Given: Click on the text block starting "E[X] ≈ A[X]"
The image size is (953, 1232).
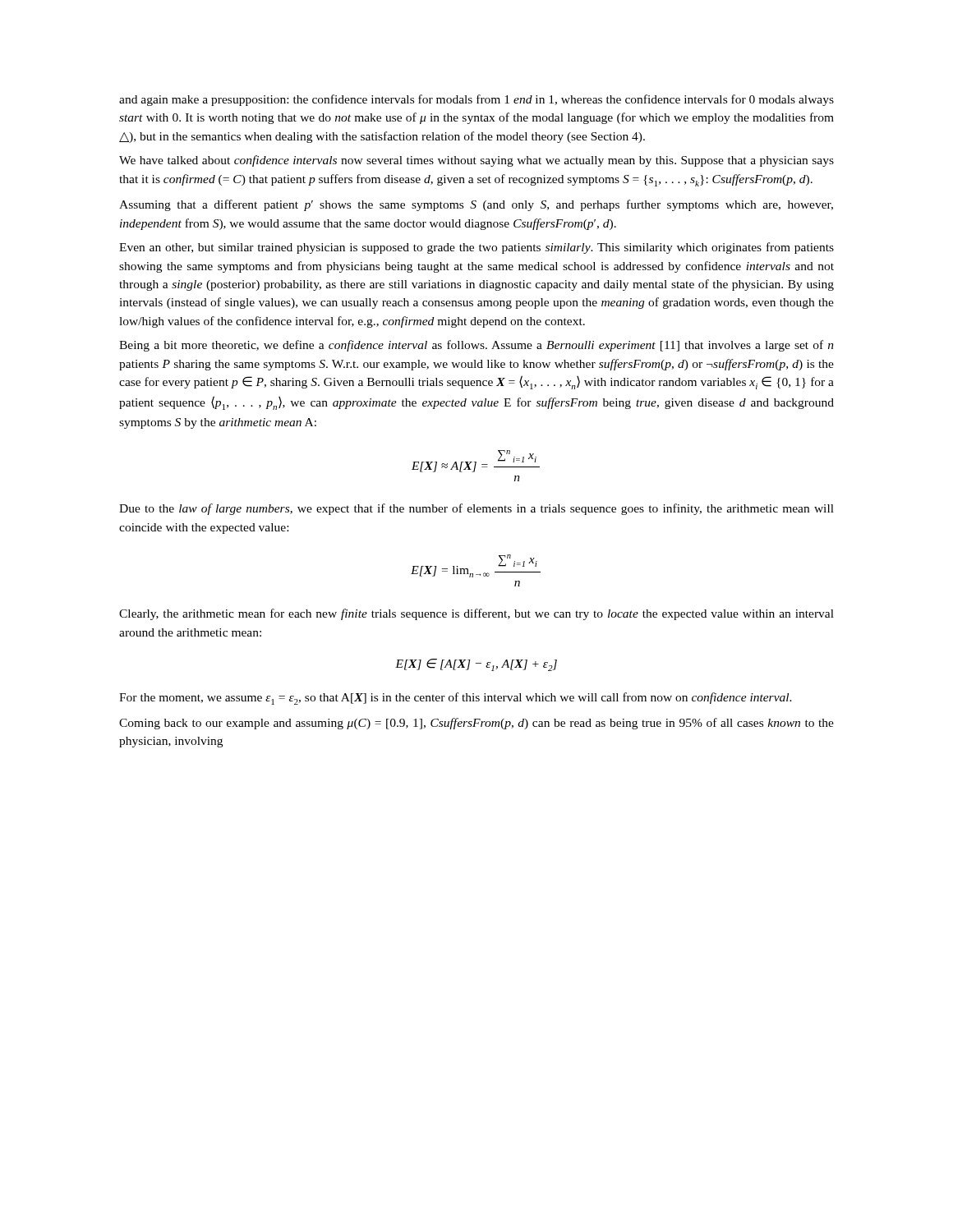Looking at the screenshot, I should tap(476, 466).
